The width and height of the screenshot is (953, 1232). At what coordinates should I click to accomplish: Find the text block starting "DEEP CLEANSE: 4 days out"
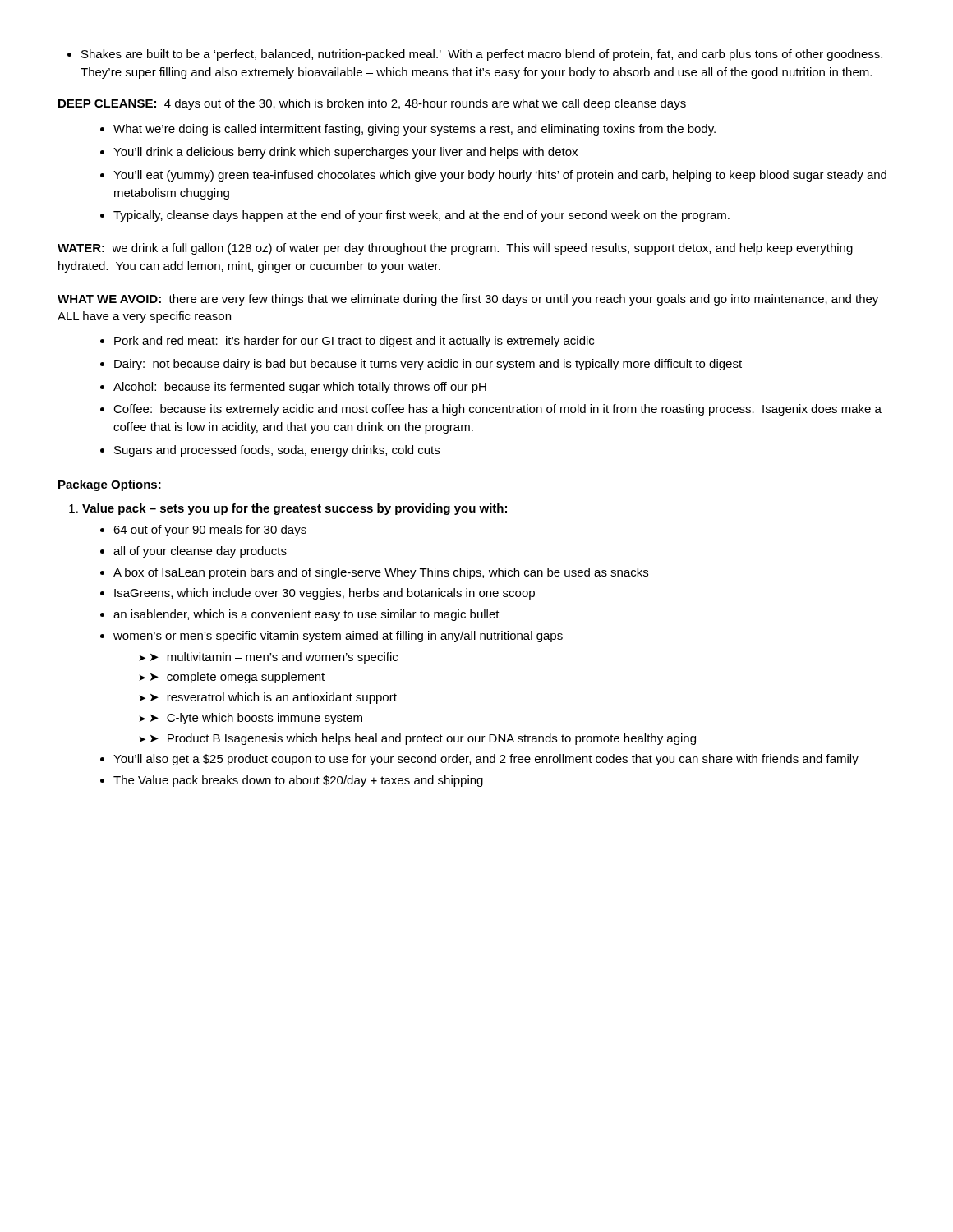pyautogui.click(x=372, y=103)
